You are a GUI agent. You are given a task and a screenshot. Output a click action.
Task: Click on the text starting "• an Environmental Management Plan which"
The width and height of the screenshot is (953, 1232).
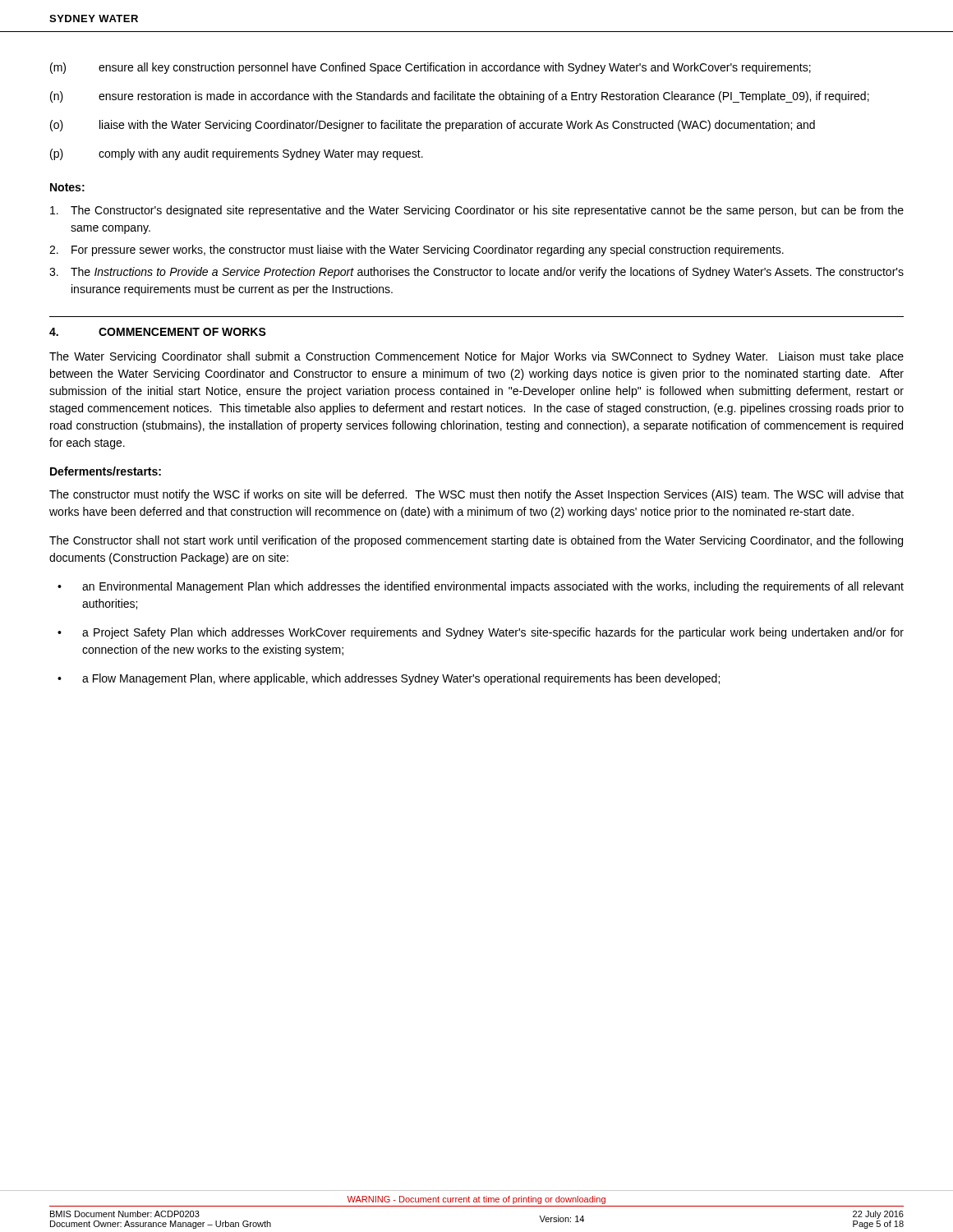coord(476,595)
